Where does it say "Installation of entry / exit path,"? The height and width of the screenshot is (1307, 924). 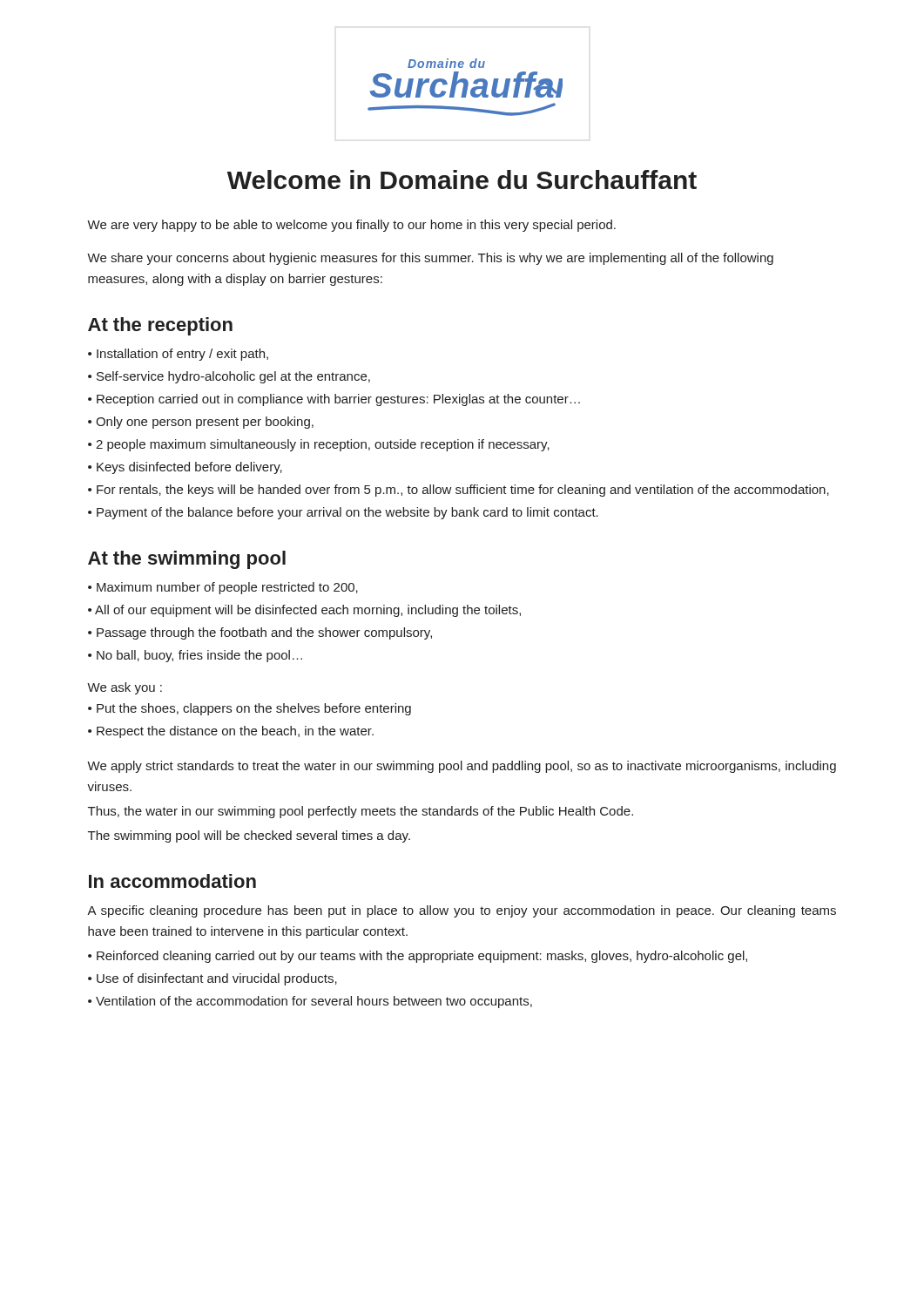(x=182, y=353)
